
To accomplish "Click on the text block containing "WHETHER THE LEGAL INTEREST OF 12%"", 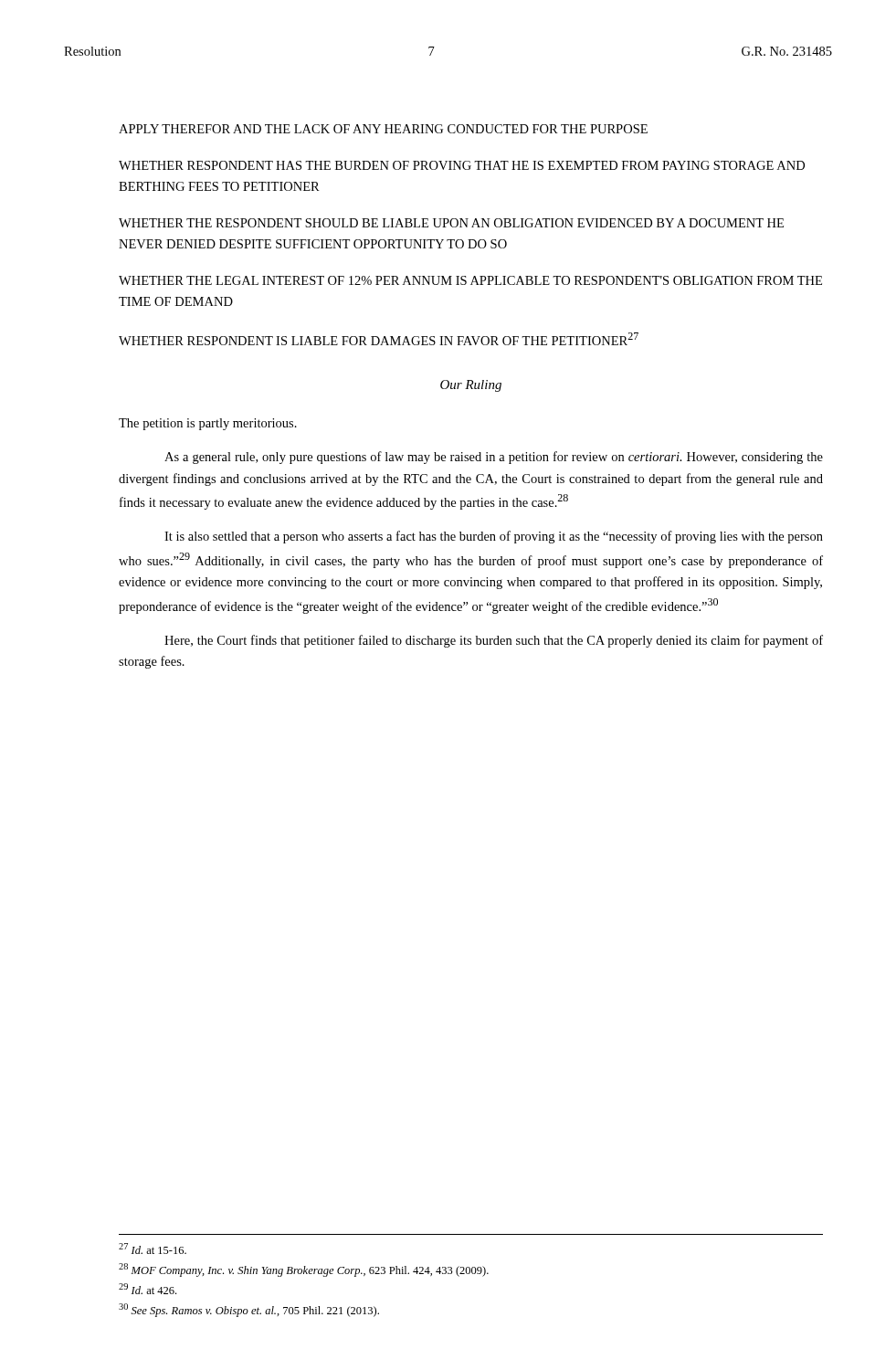I will (x=471, y=291).
